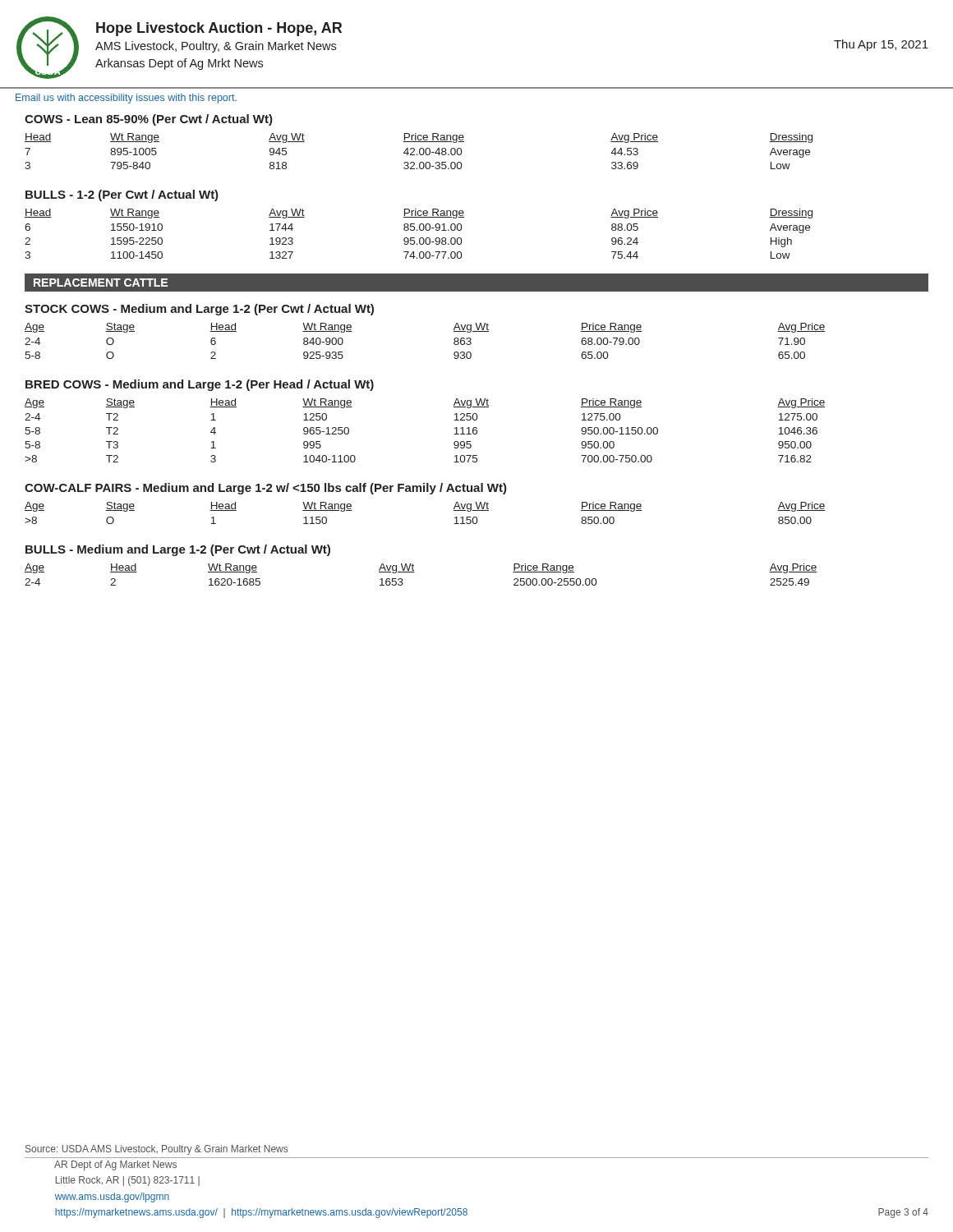The width and height of the screenshot is (953, 1232).
Task: Click on the passage starting "STOCK COWS - Medium"
Action: (200, 308)
